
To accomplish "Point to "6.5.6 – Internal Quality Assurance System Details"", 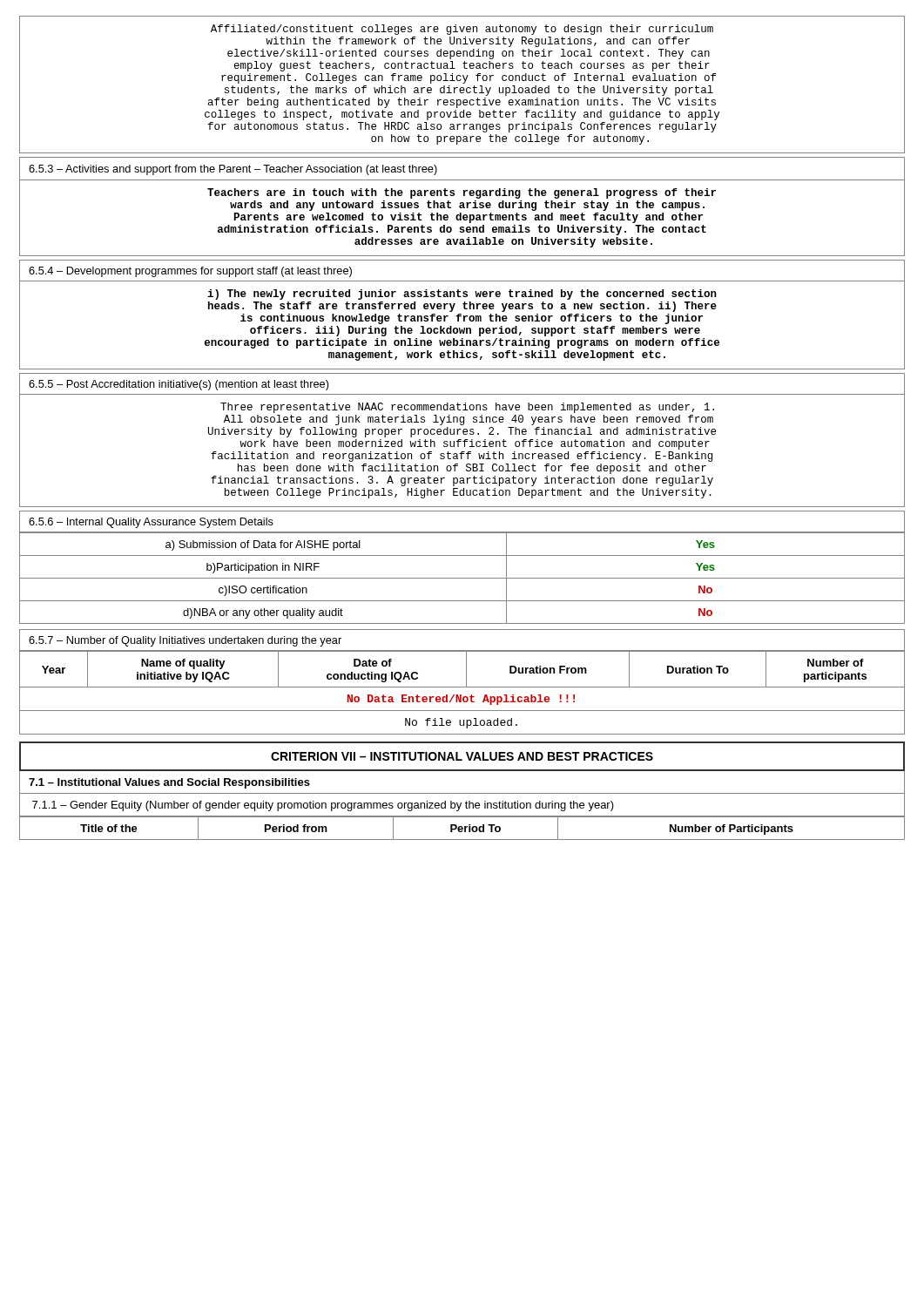I will pos(151,521).
